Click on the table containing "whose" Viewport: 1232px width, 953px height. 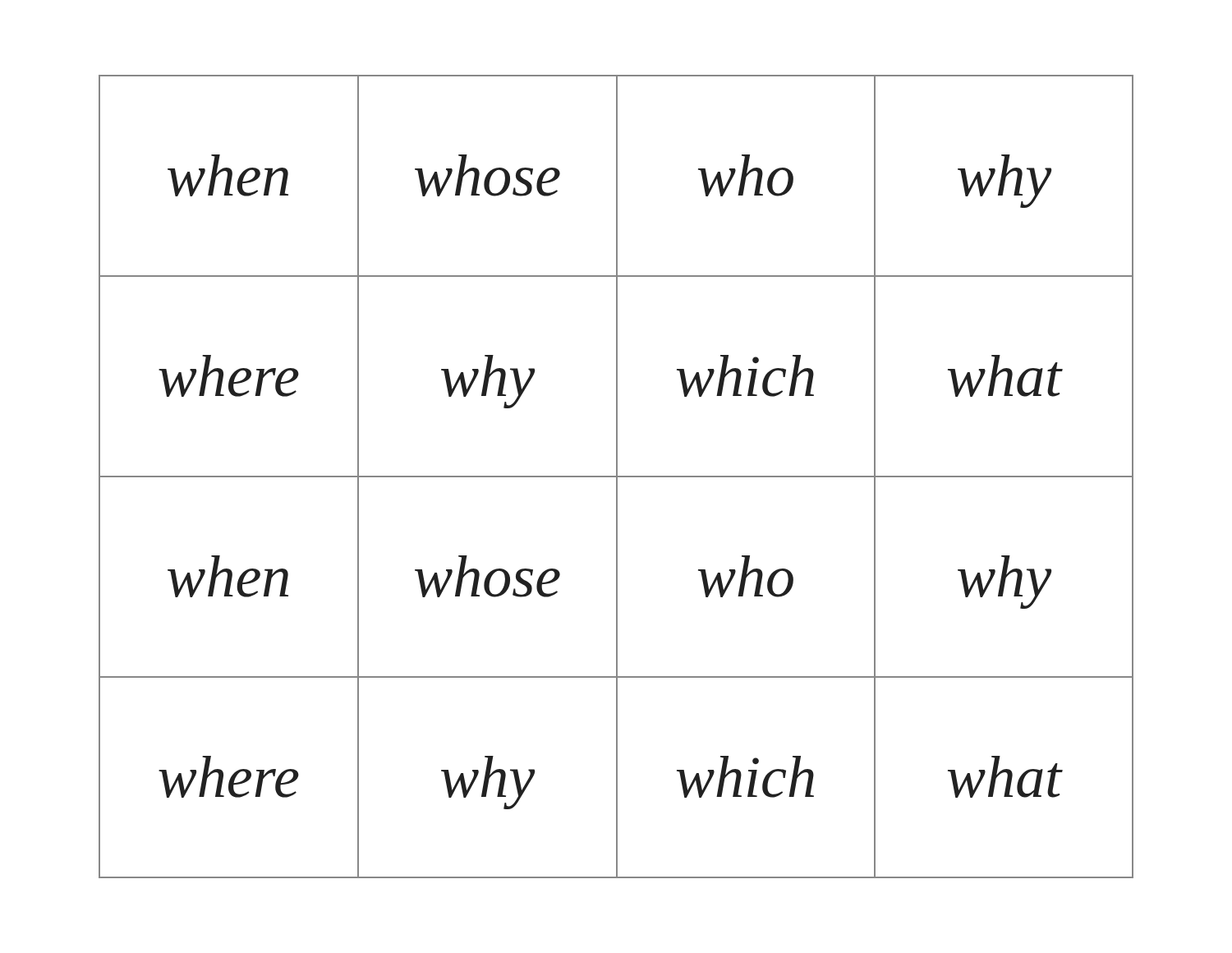[x=616, y=476]
